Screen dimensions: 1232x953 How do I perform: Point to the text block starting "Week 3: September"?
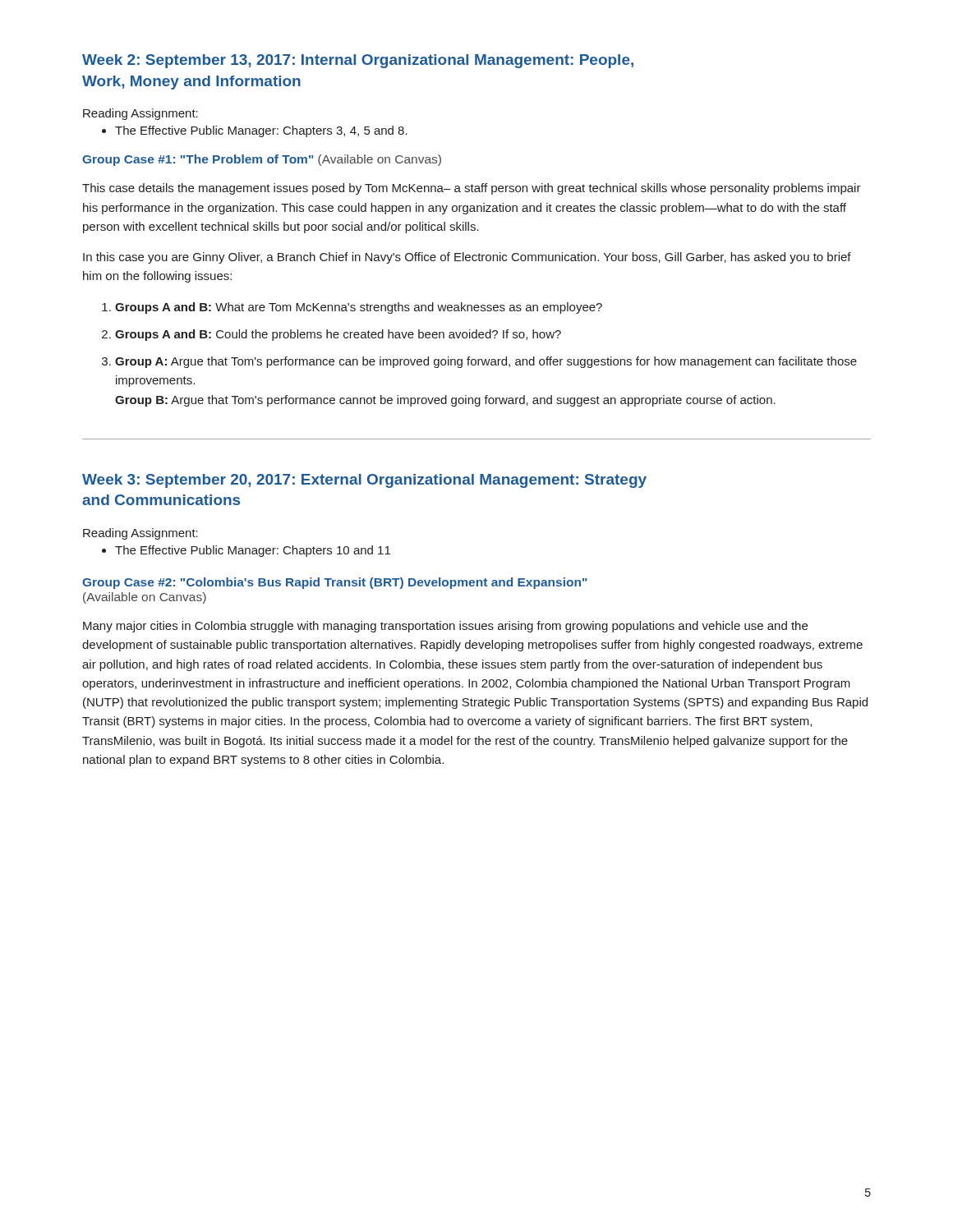[x=476, y=490]
